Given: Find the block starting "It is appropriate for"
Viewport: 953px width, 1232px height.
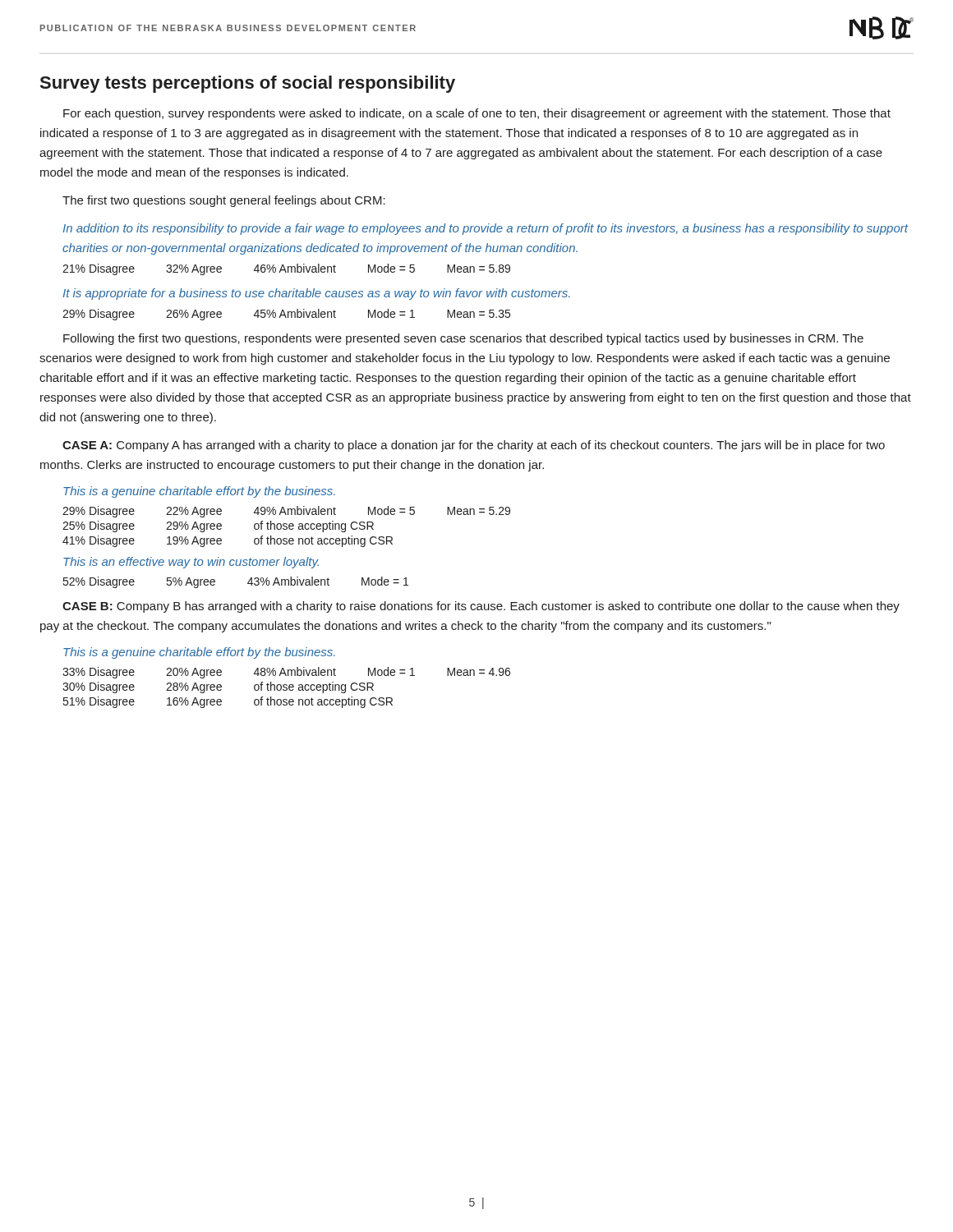Looking at the screenshot, I should point(317,293).
